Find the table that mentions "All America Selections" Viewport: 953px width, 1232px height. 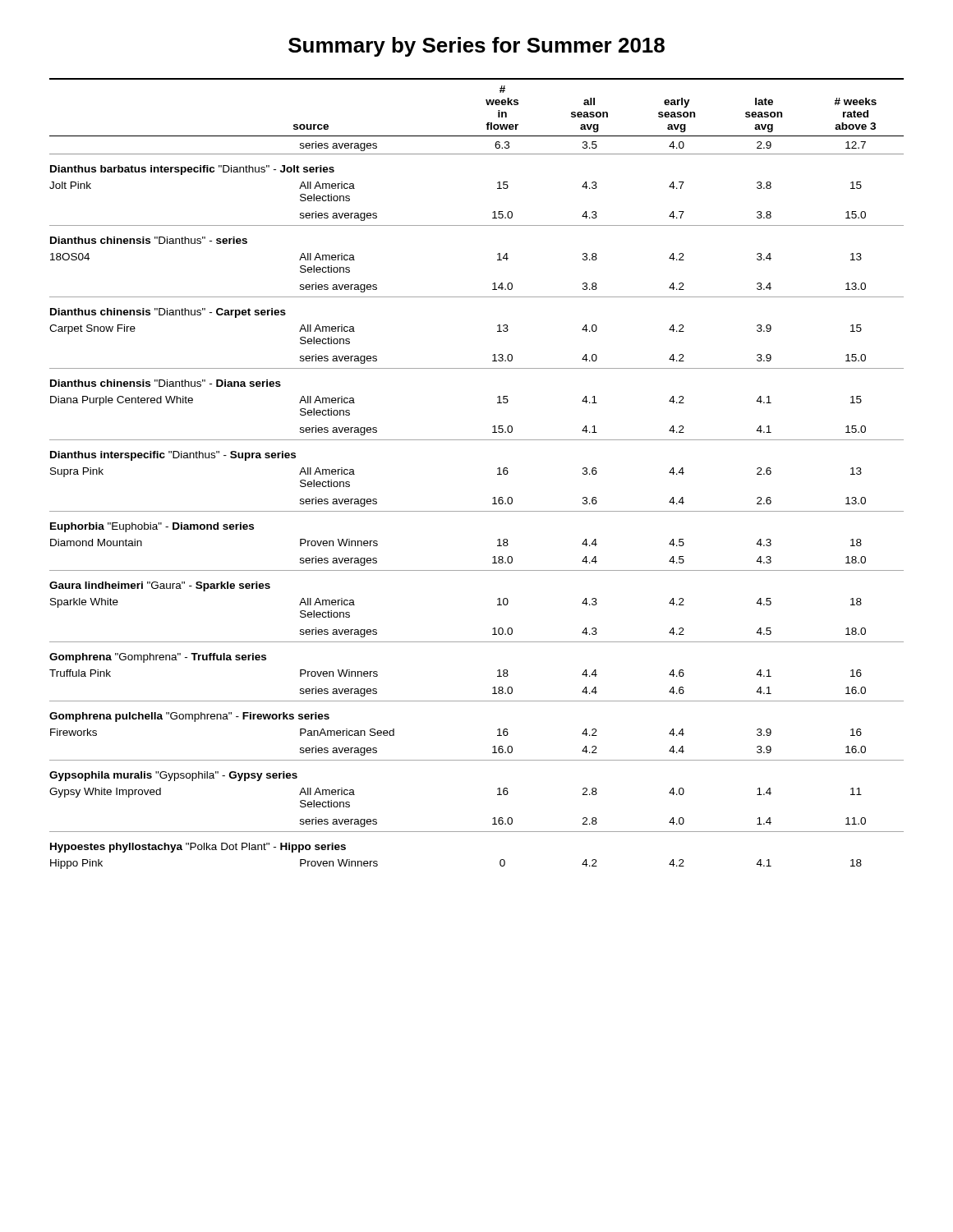(x=476, y=475)
